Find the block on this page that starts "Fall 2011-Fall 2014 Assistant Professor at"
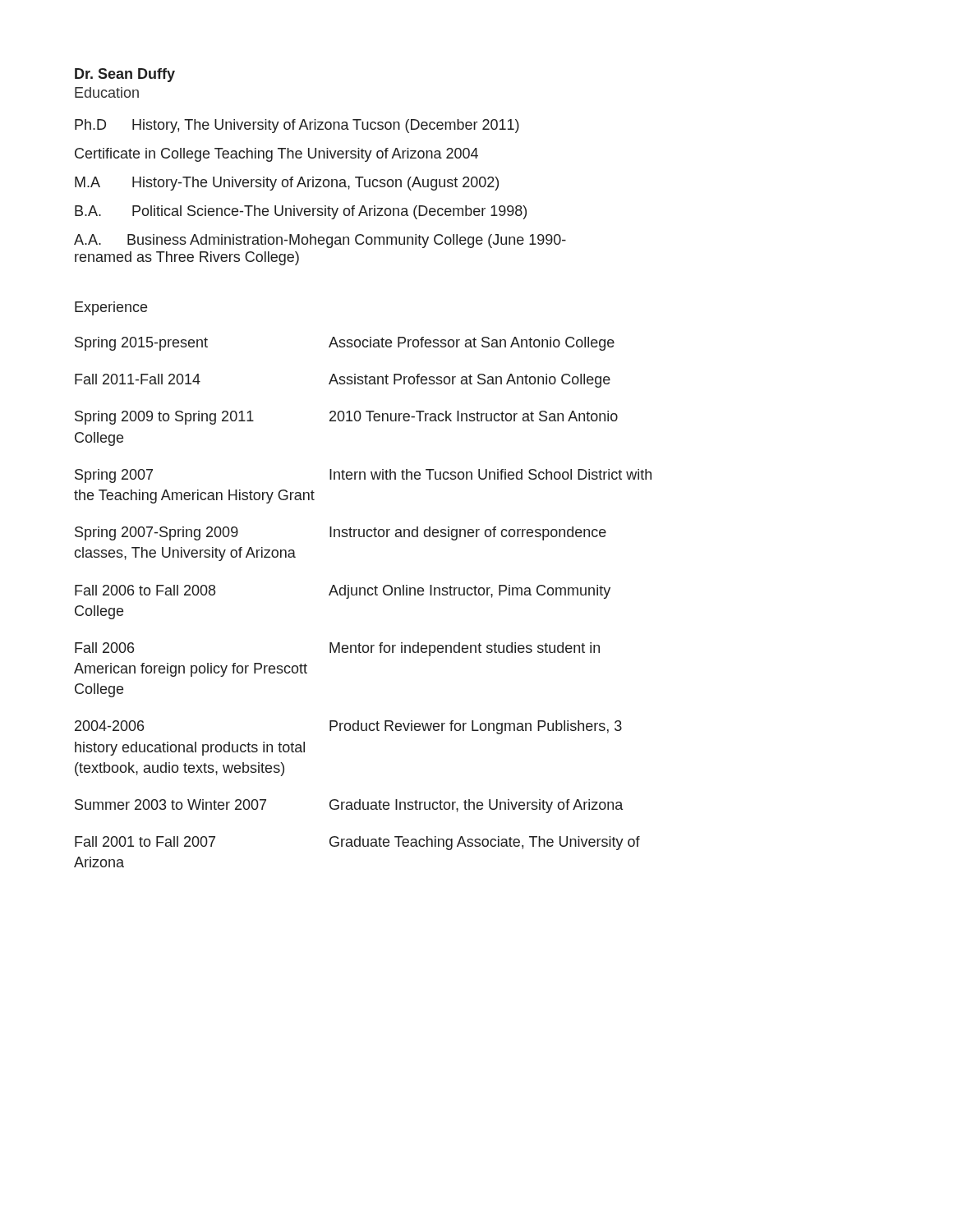Viewport: 953px width, 1232px height. (x=476, y=380)
